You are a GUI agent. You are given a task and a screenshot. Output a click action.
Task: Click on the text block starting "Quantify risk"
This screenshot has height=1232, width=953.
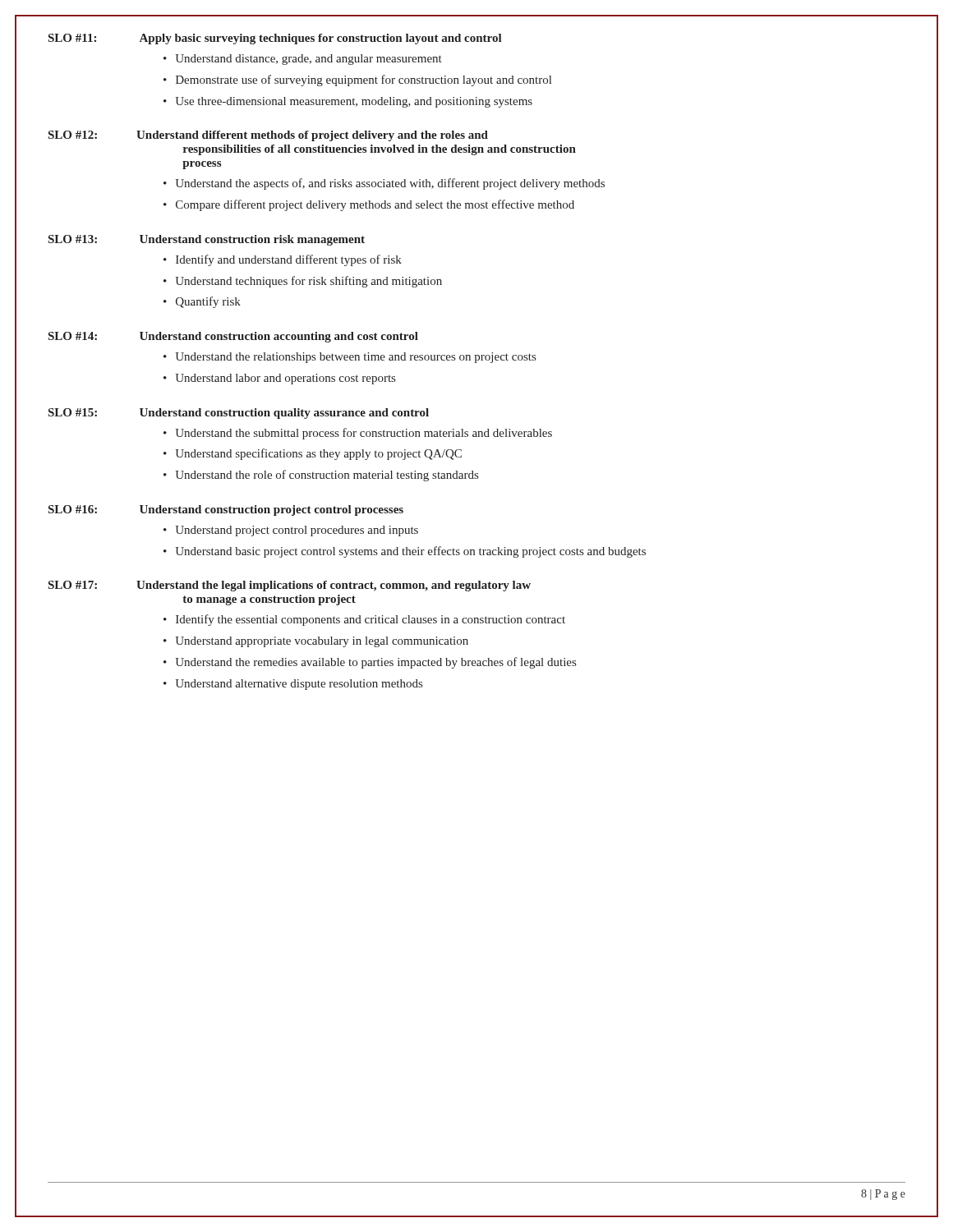208,302
